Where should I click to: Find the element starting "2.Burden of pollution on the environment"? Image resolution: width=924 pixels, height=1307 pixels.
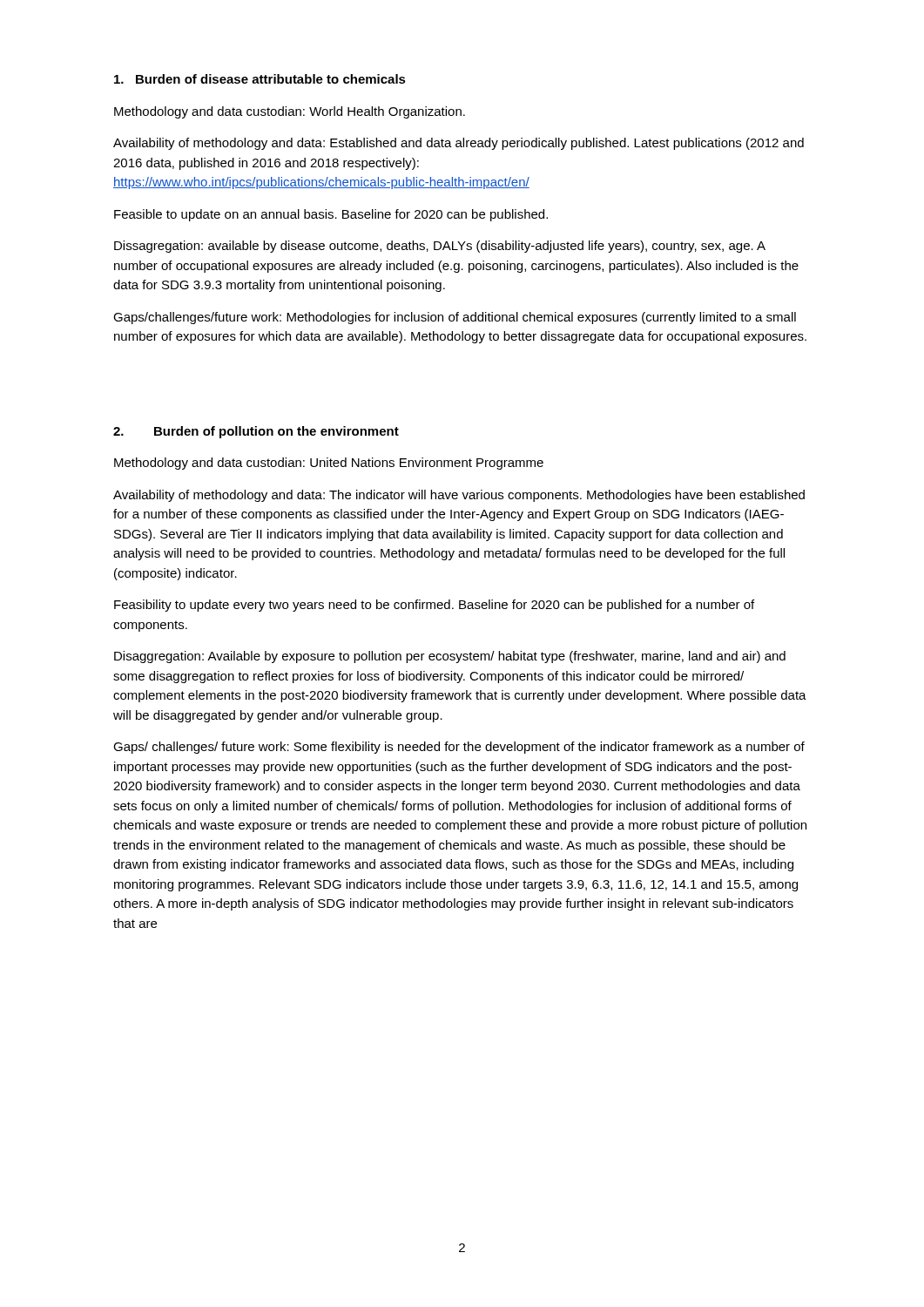(256, 431)
